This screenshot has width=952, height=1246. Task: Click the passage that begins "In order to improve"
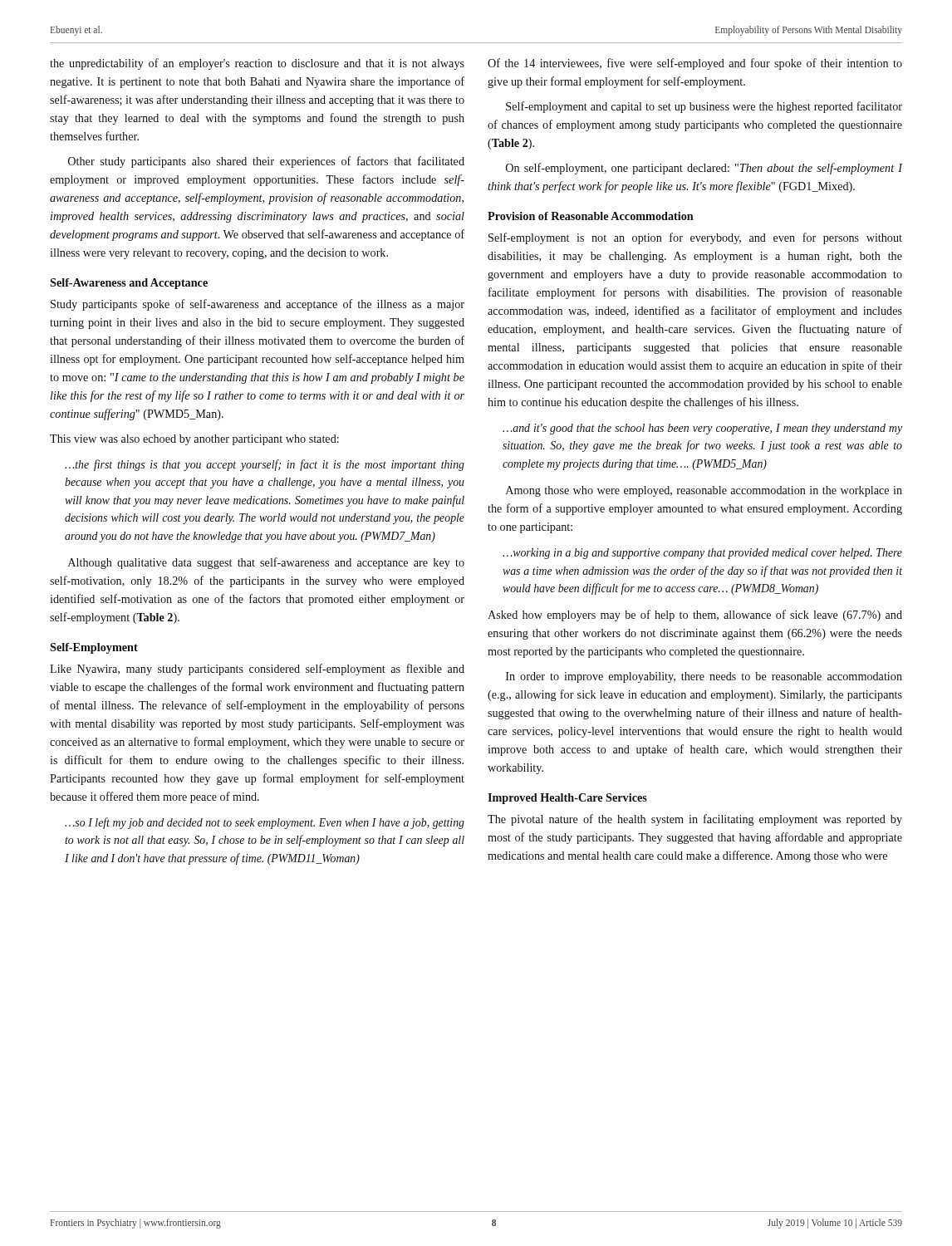click(x=695, y=722)
